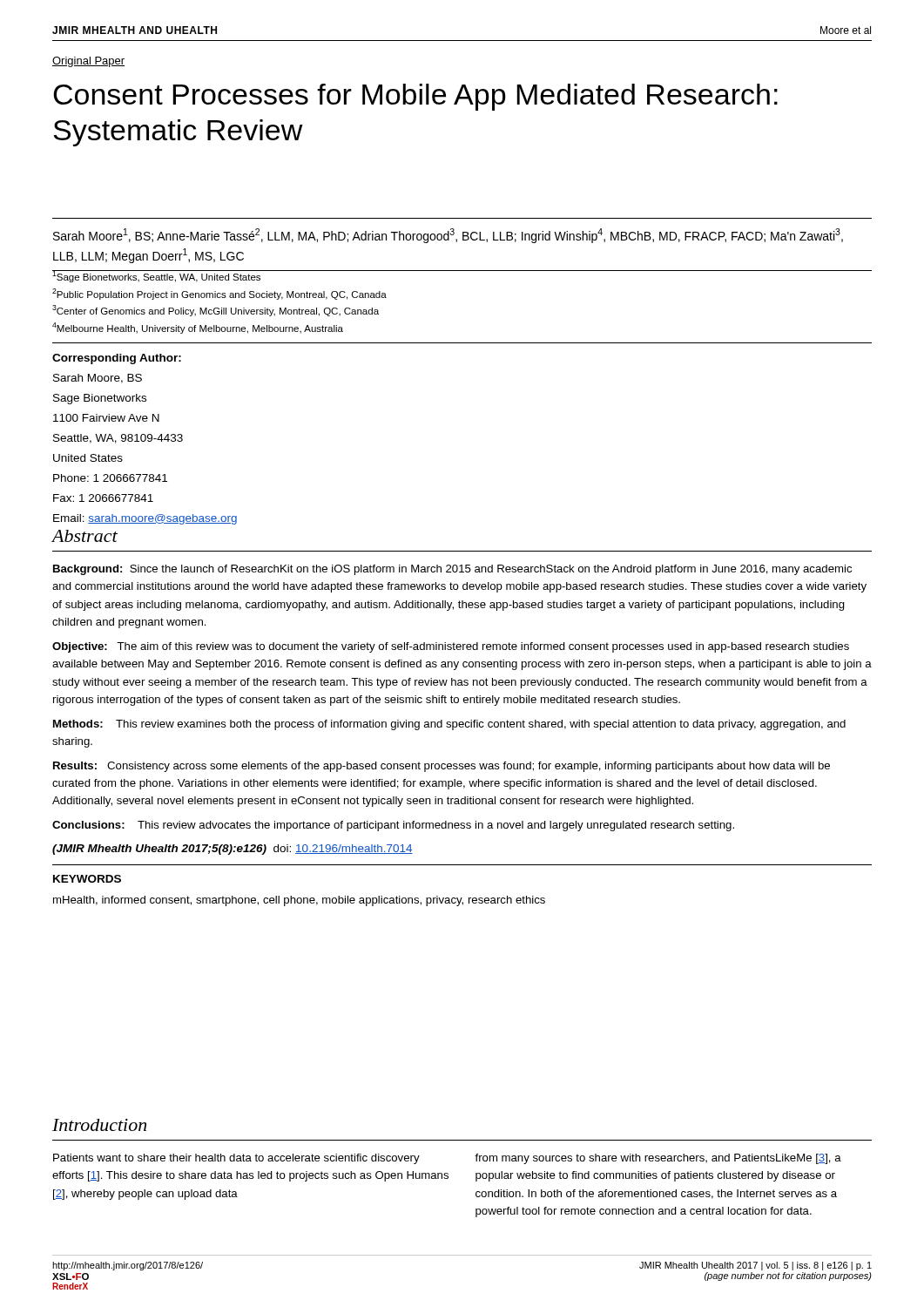Select the title that says "Consent Processes for Mobile App"
Image resolution: width=924 pixels, height=1307 pixels.
tap(416, 112)
